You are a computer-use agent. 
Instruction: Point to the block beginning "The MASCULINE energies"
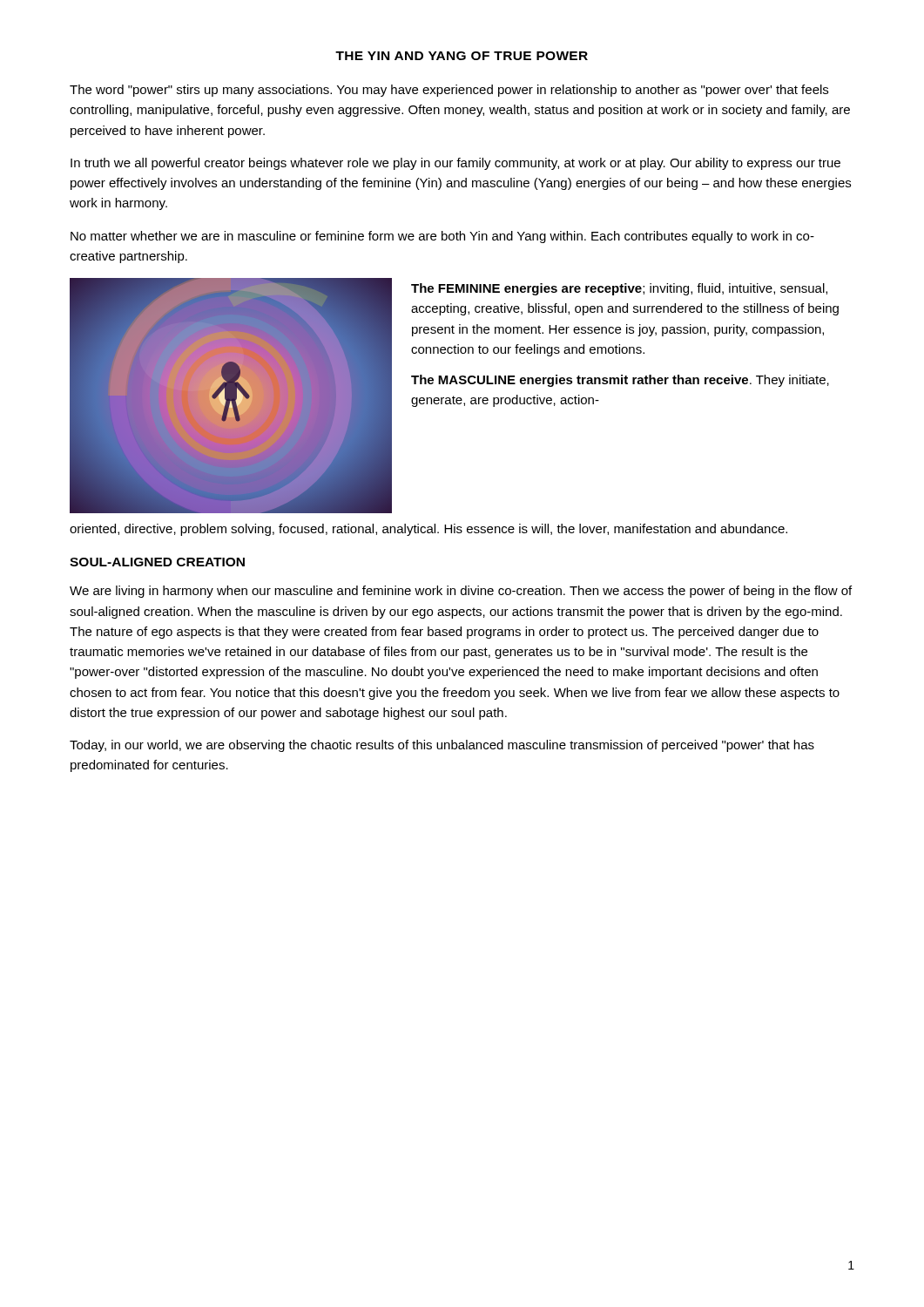point(620,390)
